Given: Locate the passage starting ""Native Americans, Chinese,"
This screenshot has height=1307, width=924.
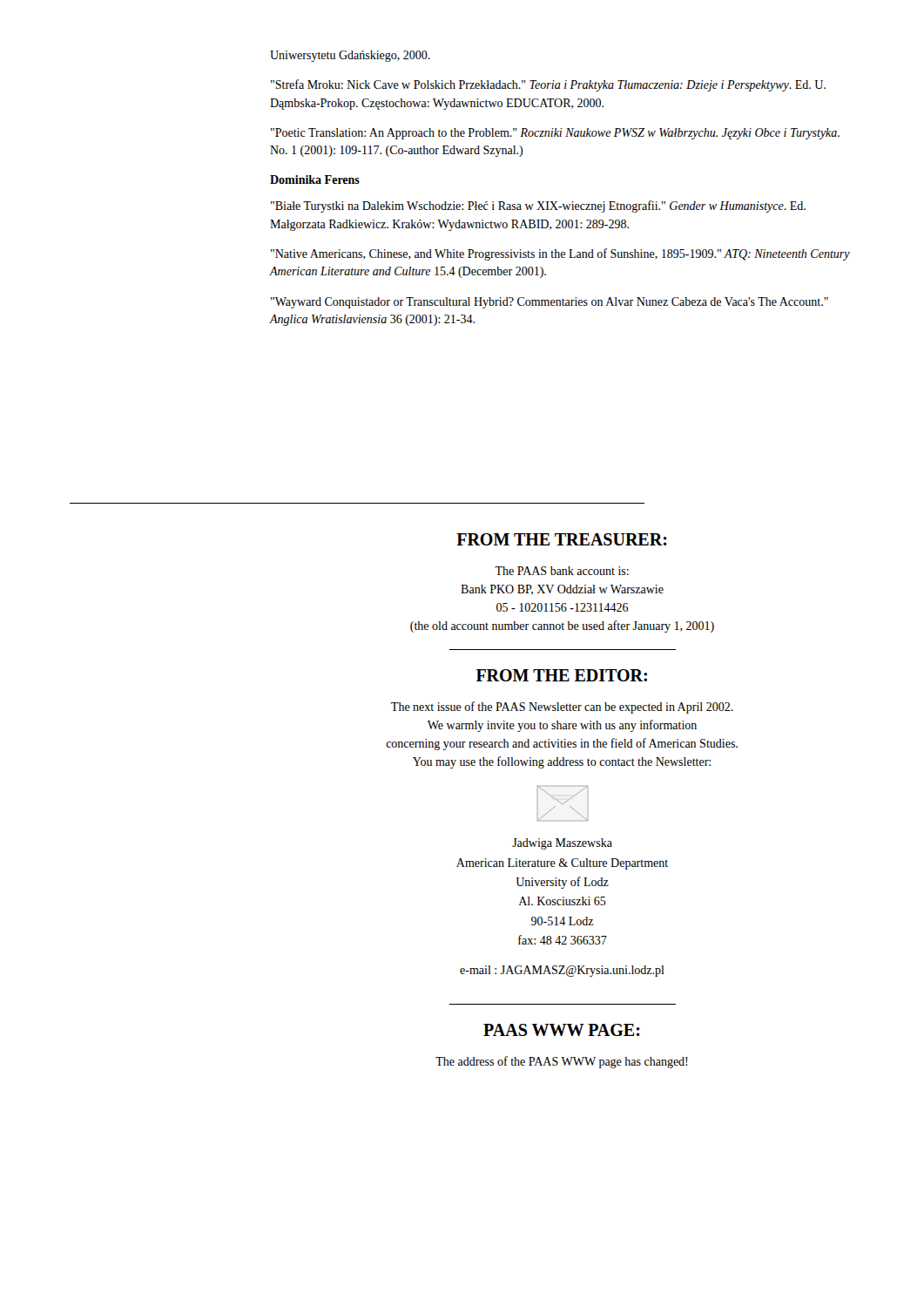Looking at the screenshot, I should tap(560, 263).
